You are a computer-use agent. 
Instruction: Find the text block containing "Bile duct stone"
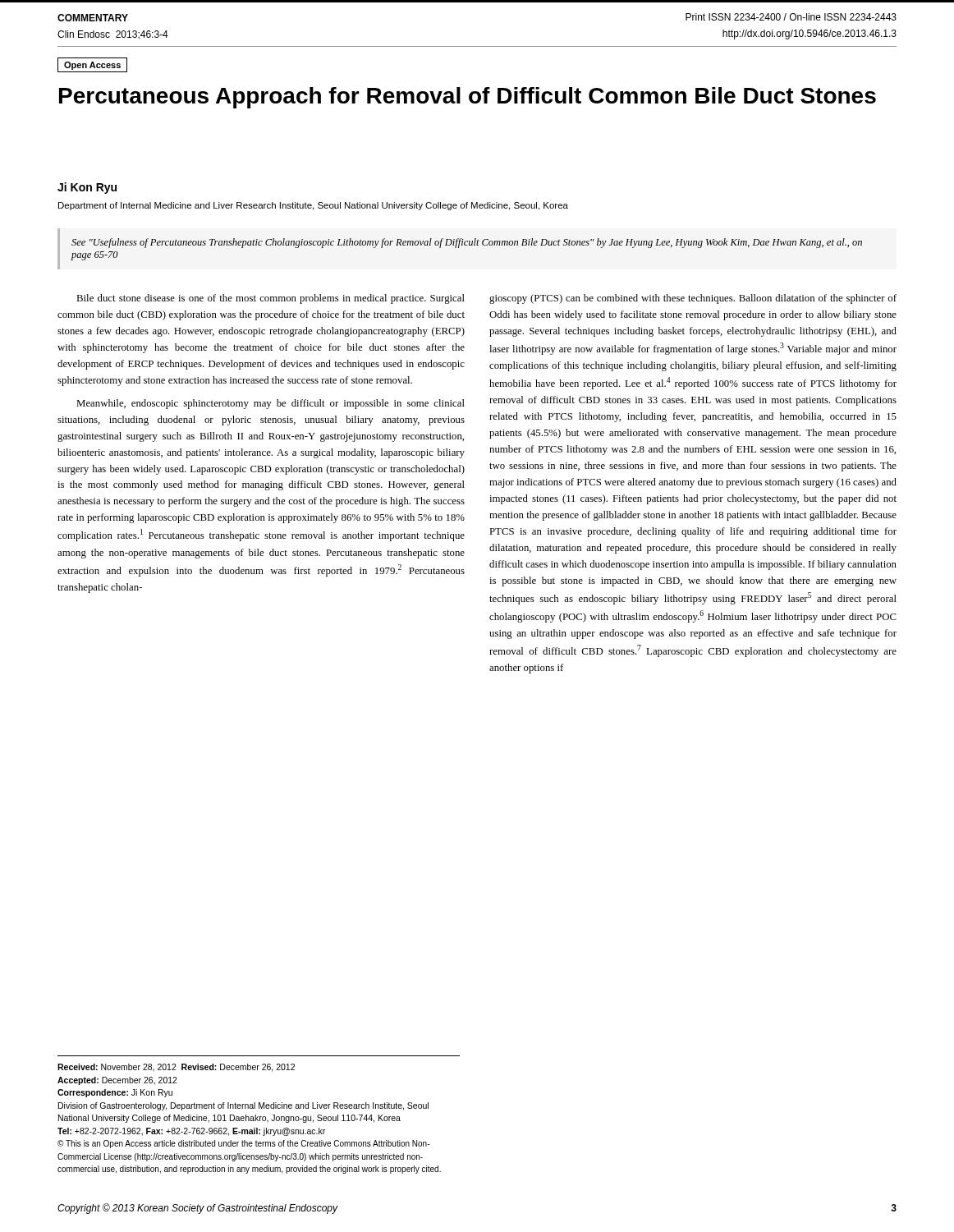261,443
